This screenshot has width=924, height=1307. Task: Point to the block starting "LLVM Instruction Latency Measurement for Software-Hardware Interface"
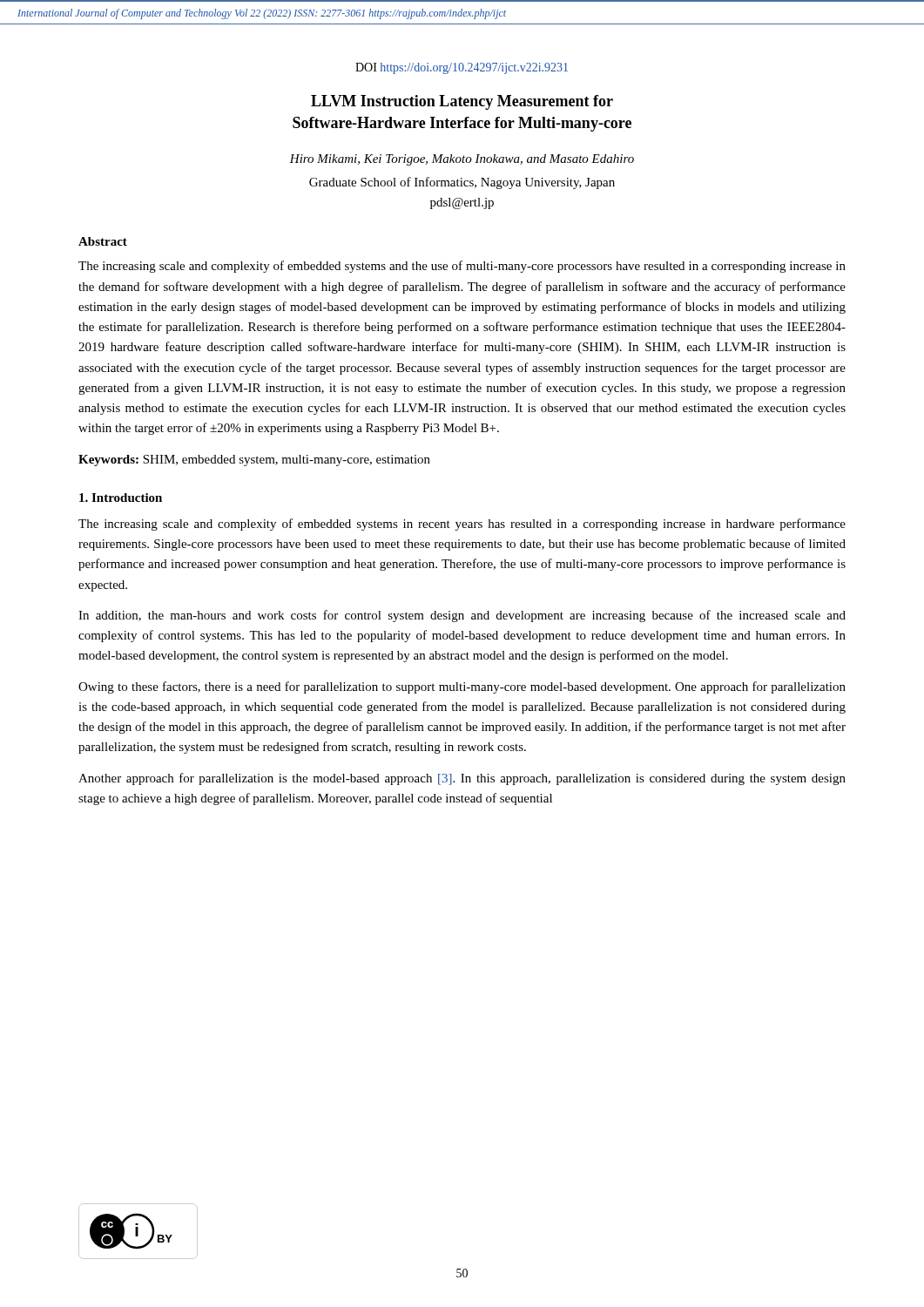click(462, 112)
